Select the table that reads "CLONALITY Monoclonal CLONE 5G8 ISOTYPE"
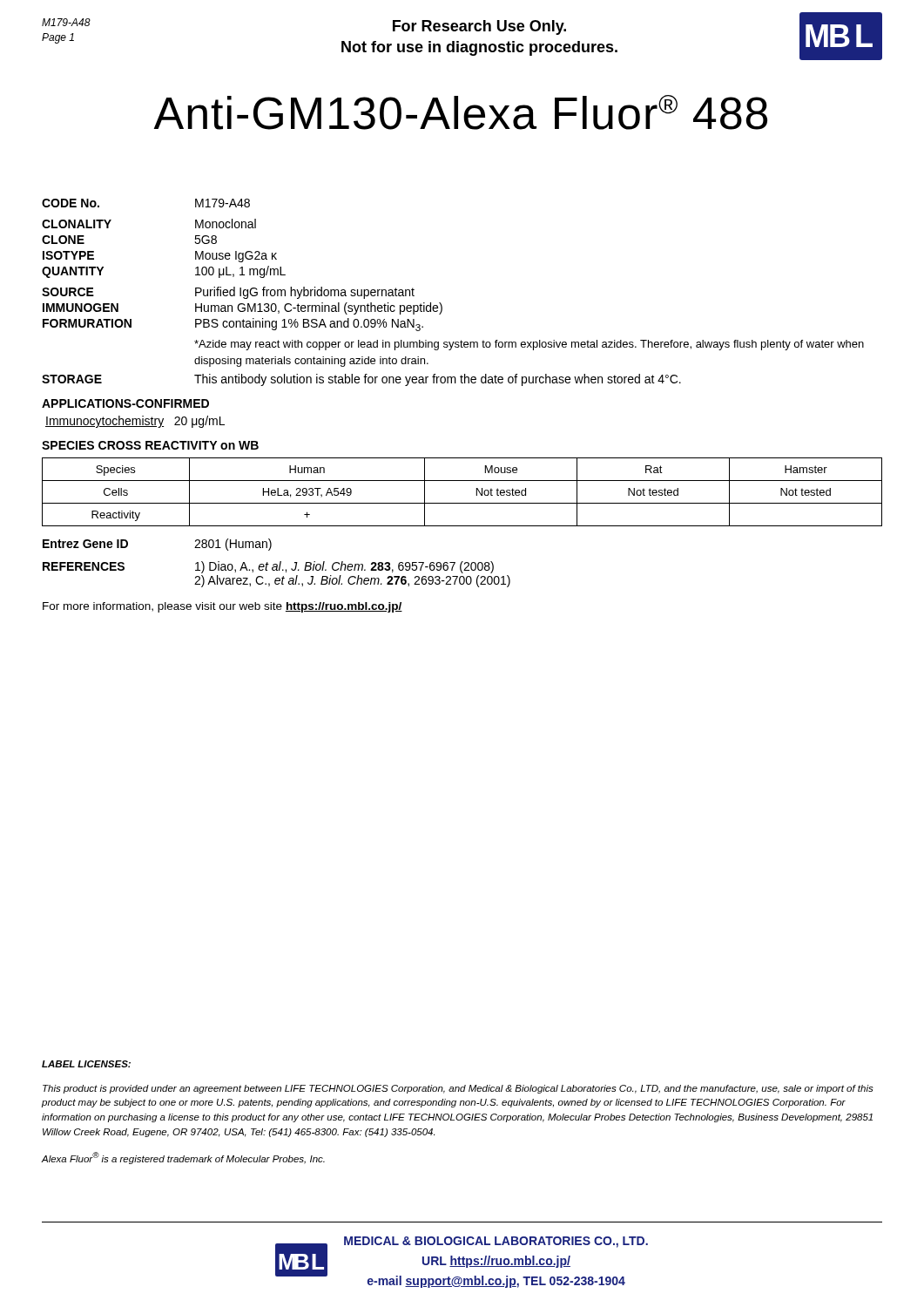 [x=462, y=247]
